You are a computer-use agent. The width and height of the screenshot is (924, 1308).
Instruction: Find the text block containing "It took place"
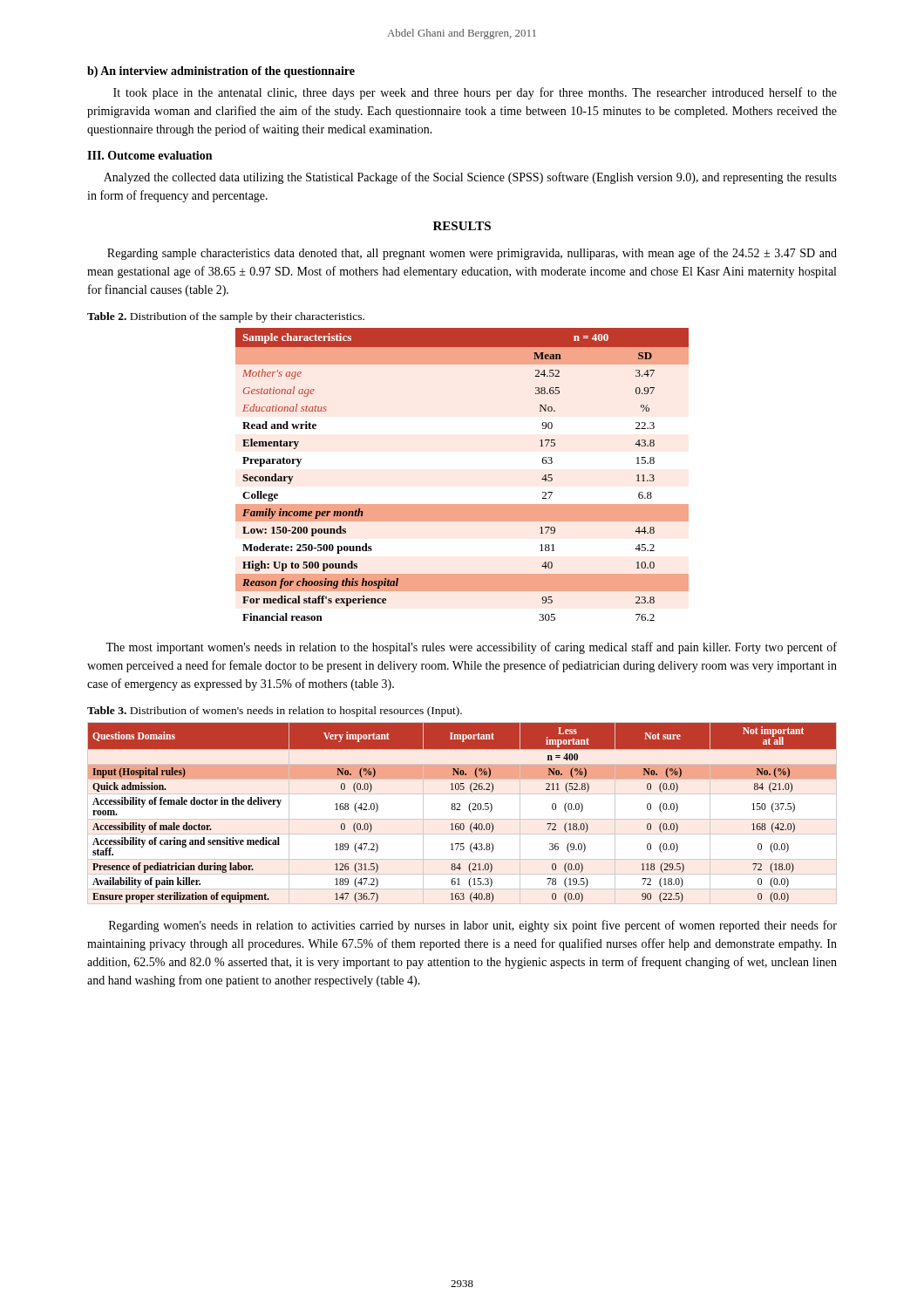pyautogui.click(x=462, y=111)
